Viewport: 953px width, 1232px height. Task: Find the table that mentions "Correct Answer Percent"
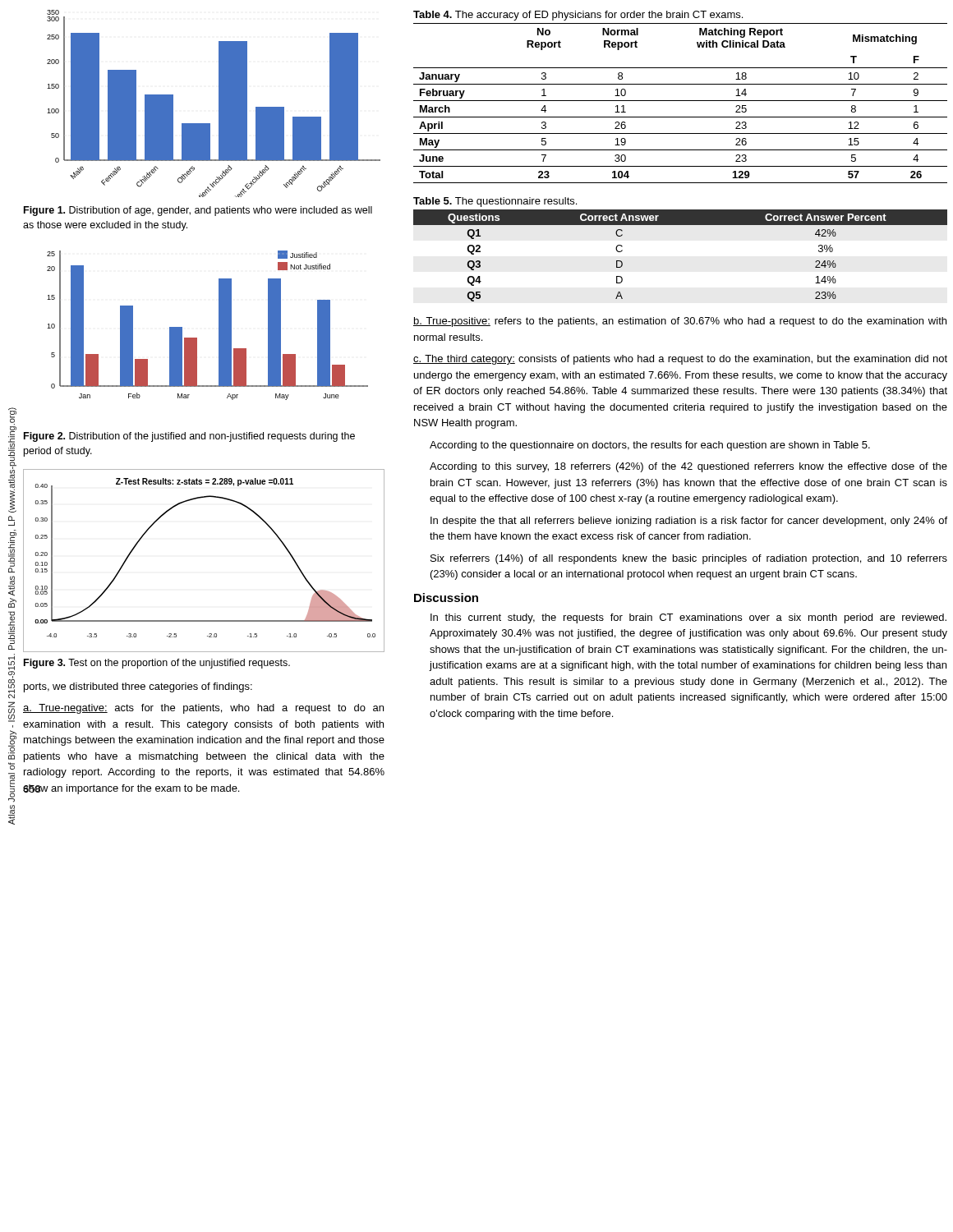coord(680,256)
